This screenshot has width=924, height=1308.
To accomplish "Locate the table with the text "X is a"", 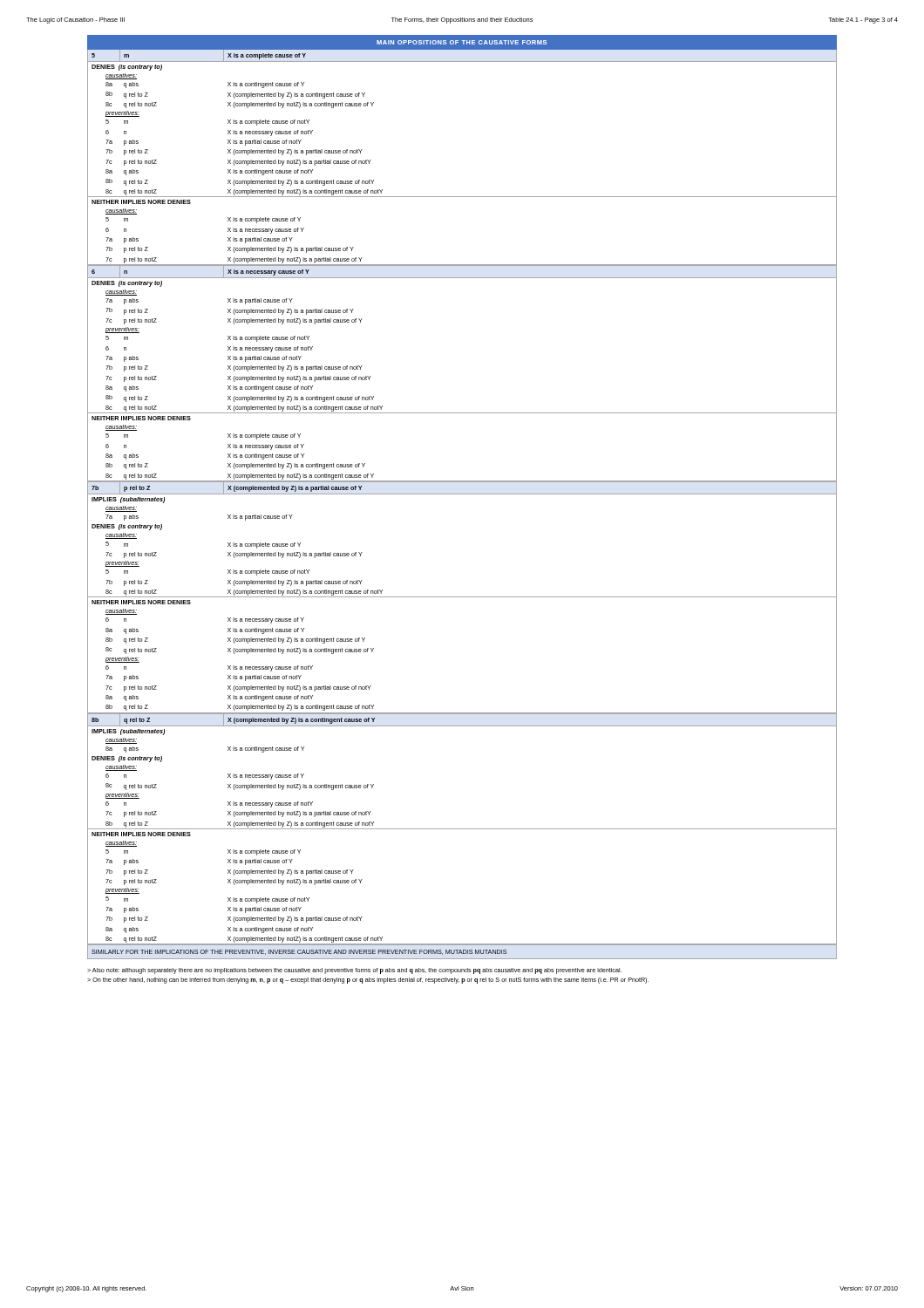I will [x=462, y=511].
